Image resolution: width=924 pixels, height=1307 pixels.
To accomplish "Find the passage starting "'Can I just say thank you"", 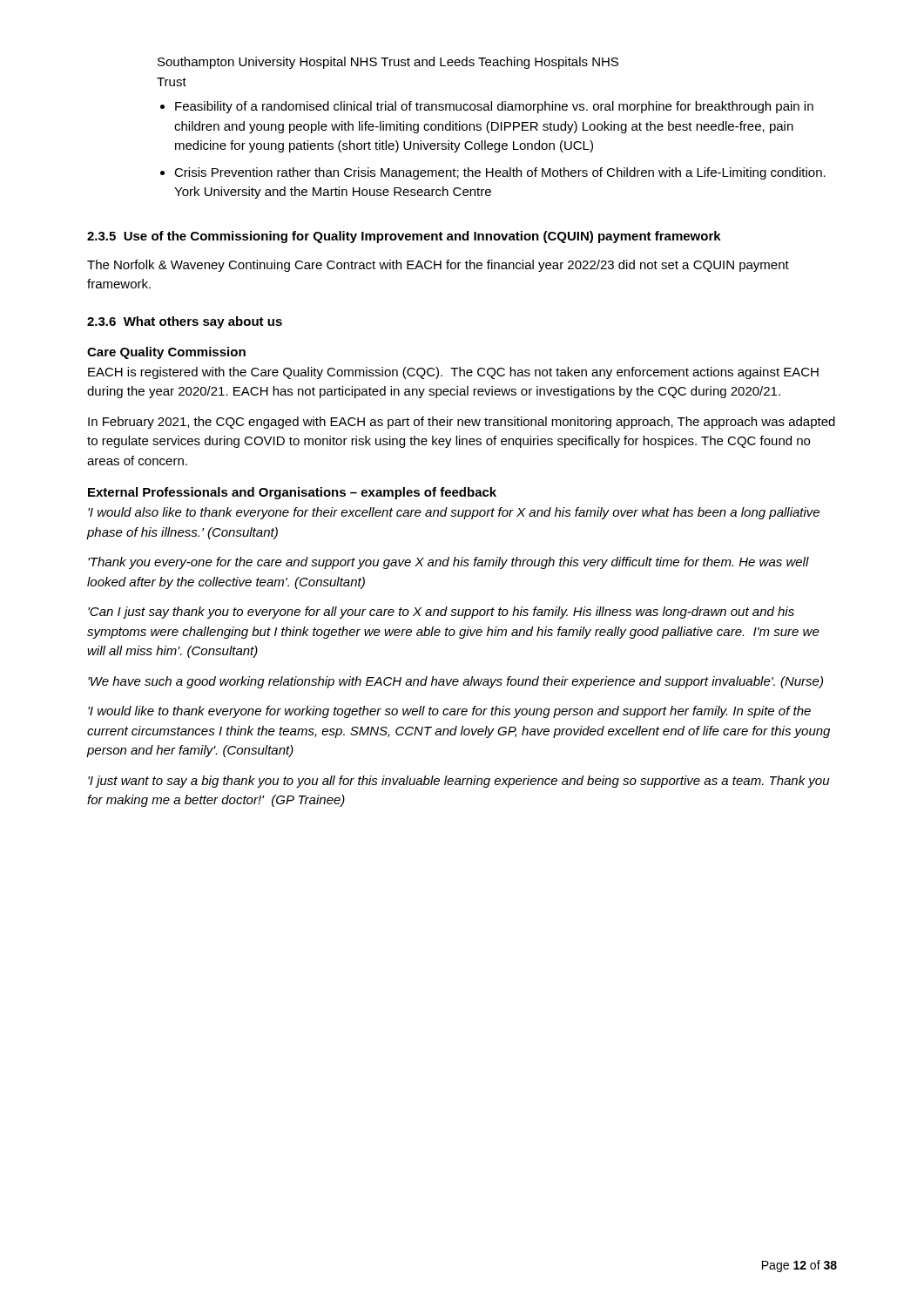I will click(453, 631).
